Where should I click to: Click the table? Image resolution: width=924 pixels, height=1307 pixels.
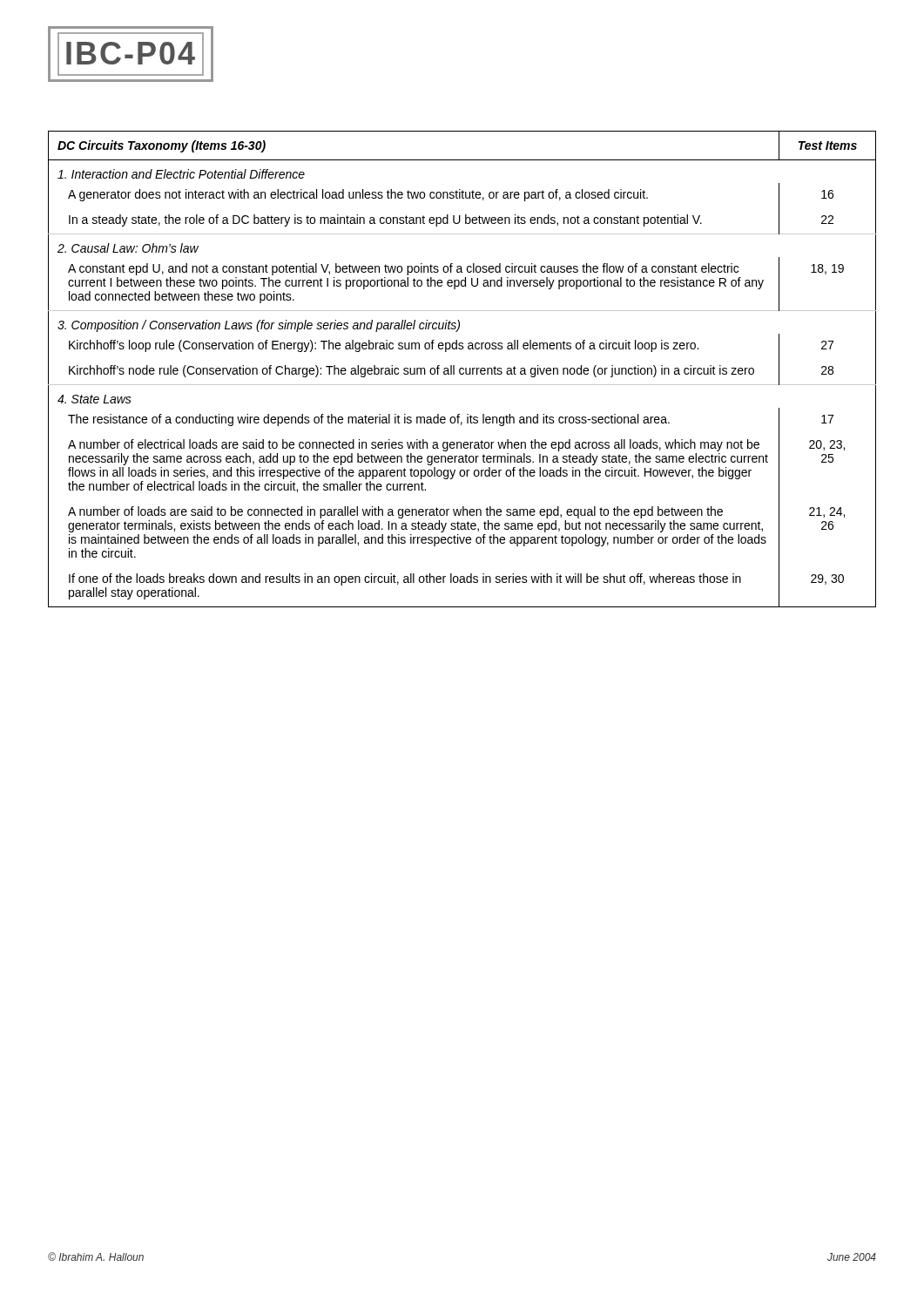[462, 369]
